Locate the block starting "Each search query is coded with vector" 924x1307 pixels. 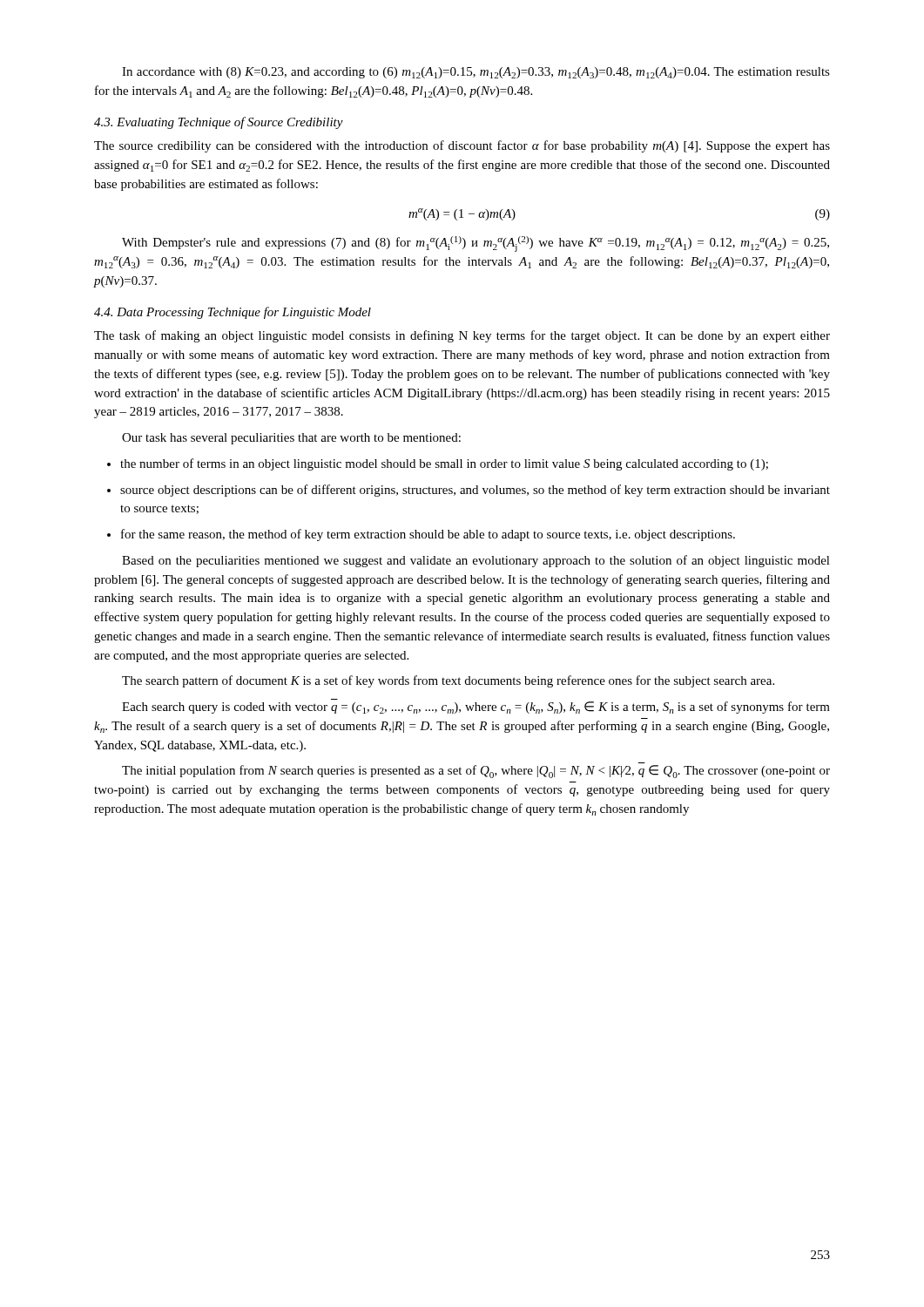462,726
